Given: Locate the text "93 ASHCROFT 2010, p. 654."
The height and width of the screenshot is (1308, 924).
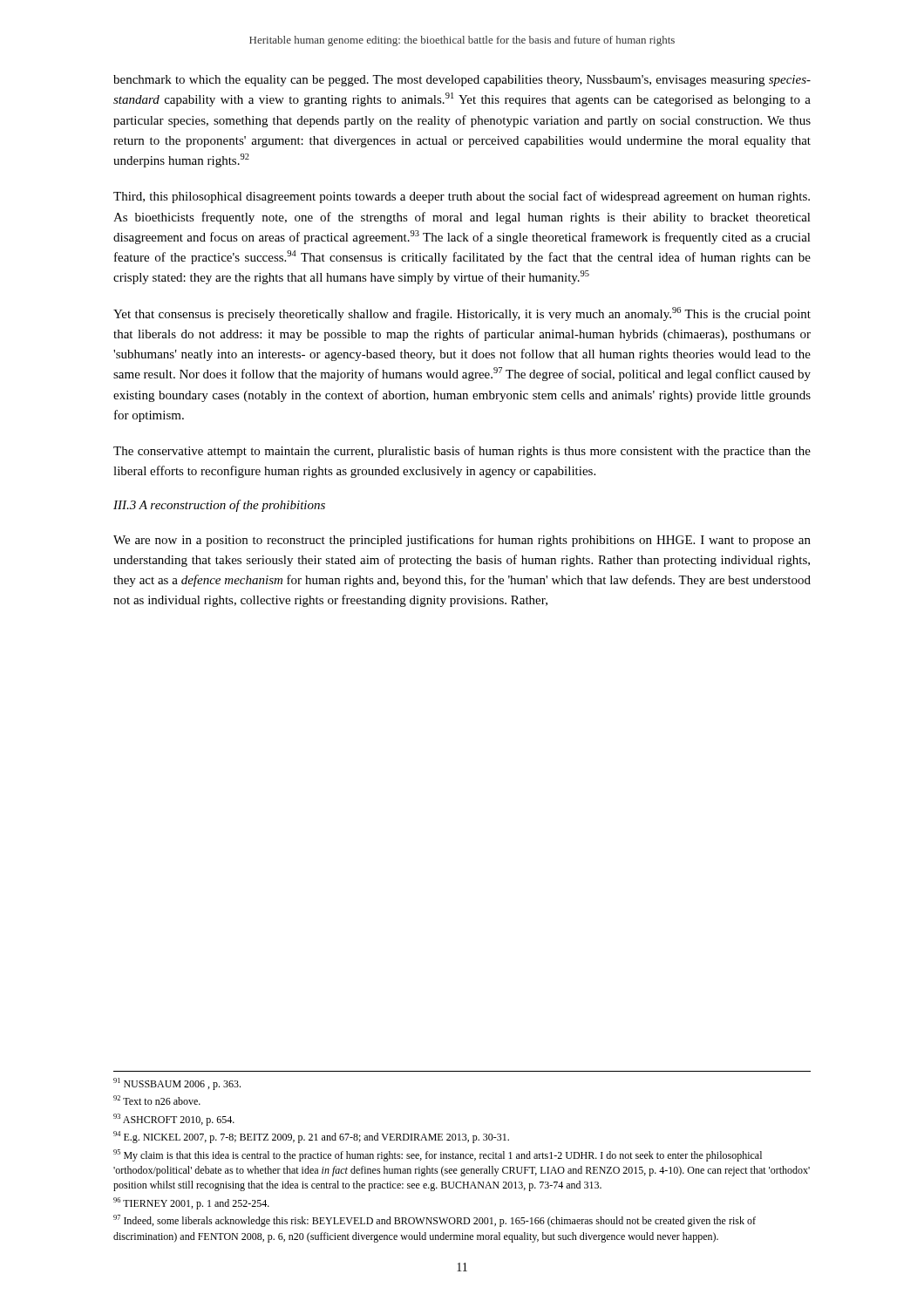Looking at the screenshot, I should [174, 1119].
